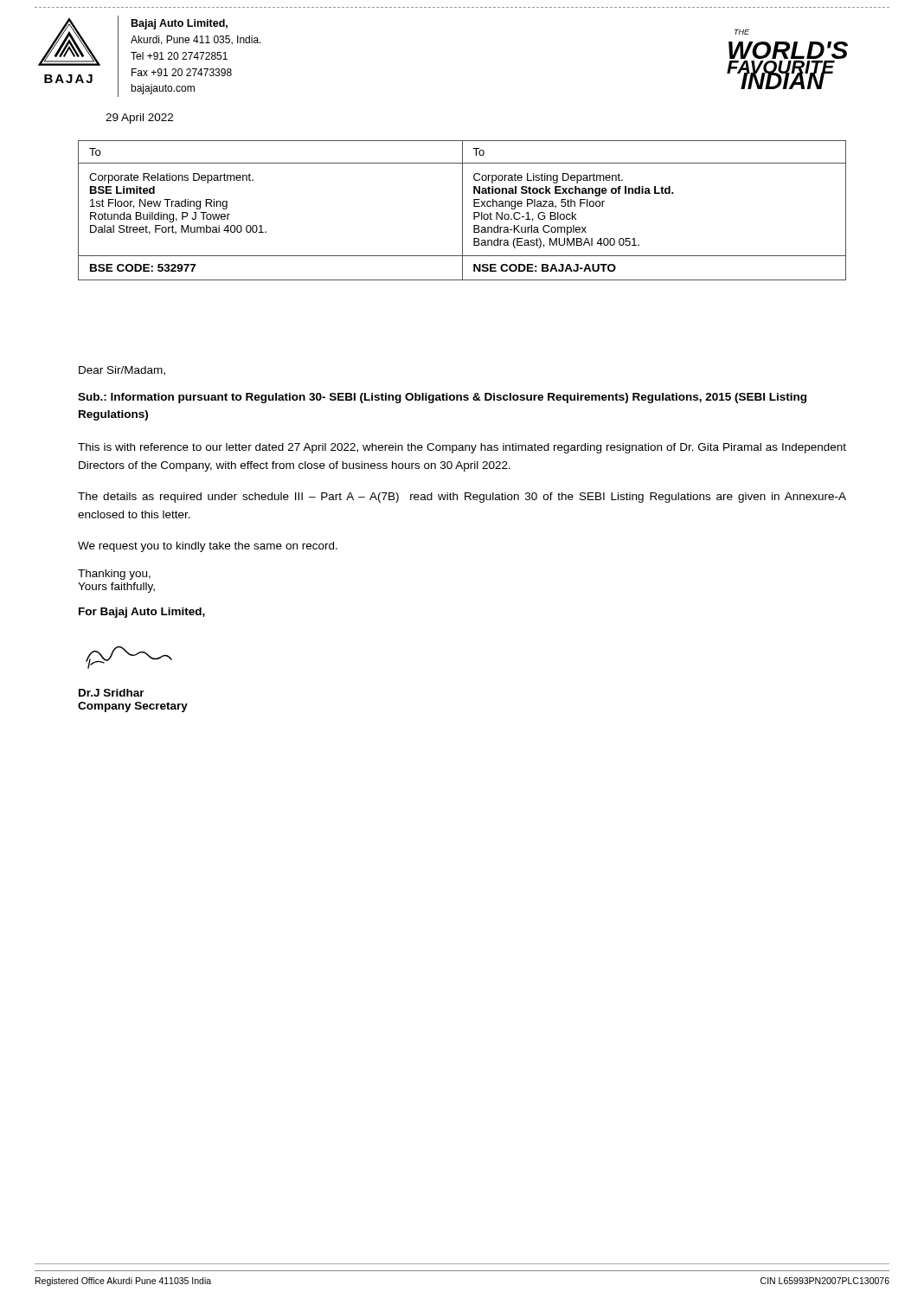Screen dimensions: 1298x924
Task: Locate the text "Thanking you,Yours faithfully,"
Action: [117, 580]
